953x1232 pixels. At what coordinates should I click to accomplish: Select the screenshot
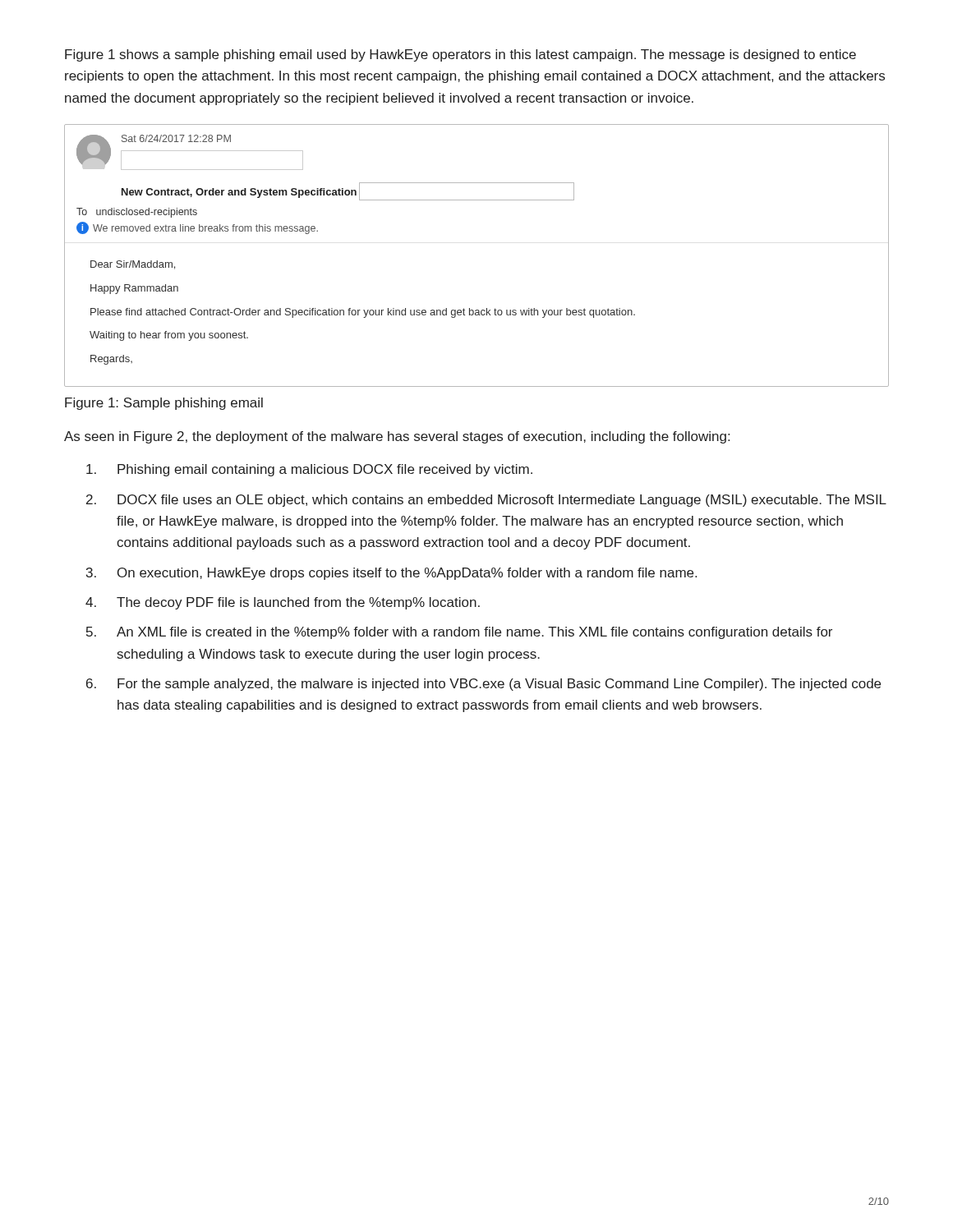pyautogui.click(x=476, y=255)
